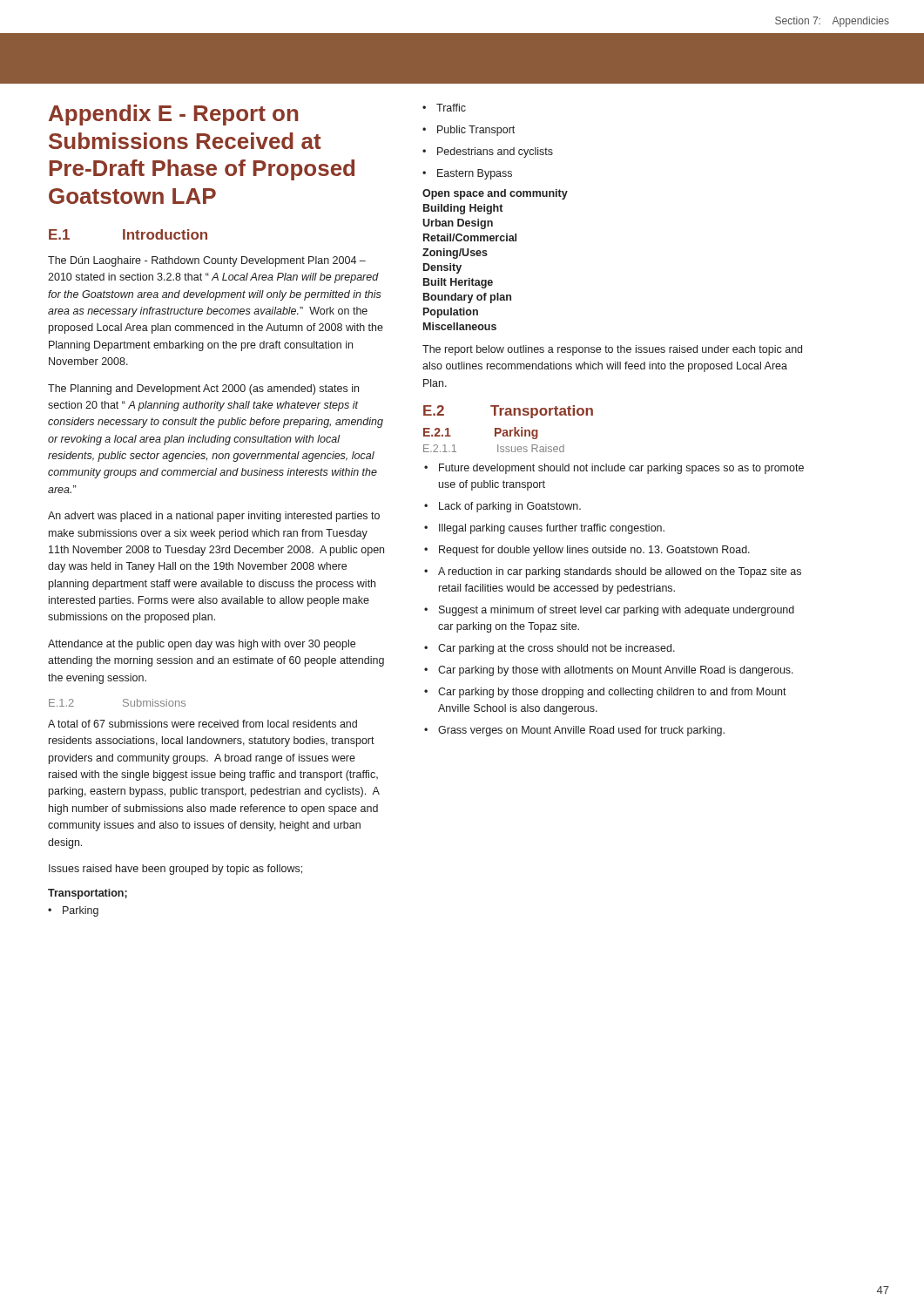Locate the list item that says "Open space and community"
The width and height of the screenshot is (924, 1307).
coord(495,193)
